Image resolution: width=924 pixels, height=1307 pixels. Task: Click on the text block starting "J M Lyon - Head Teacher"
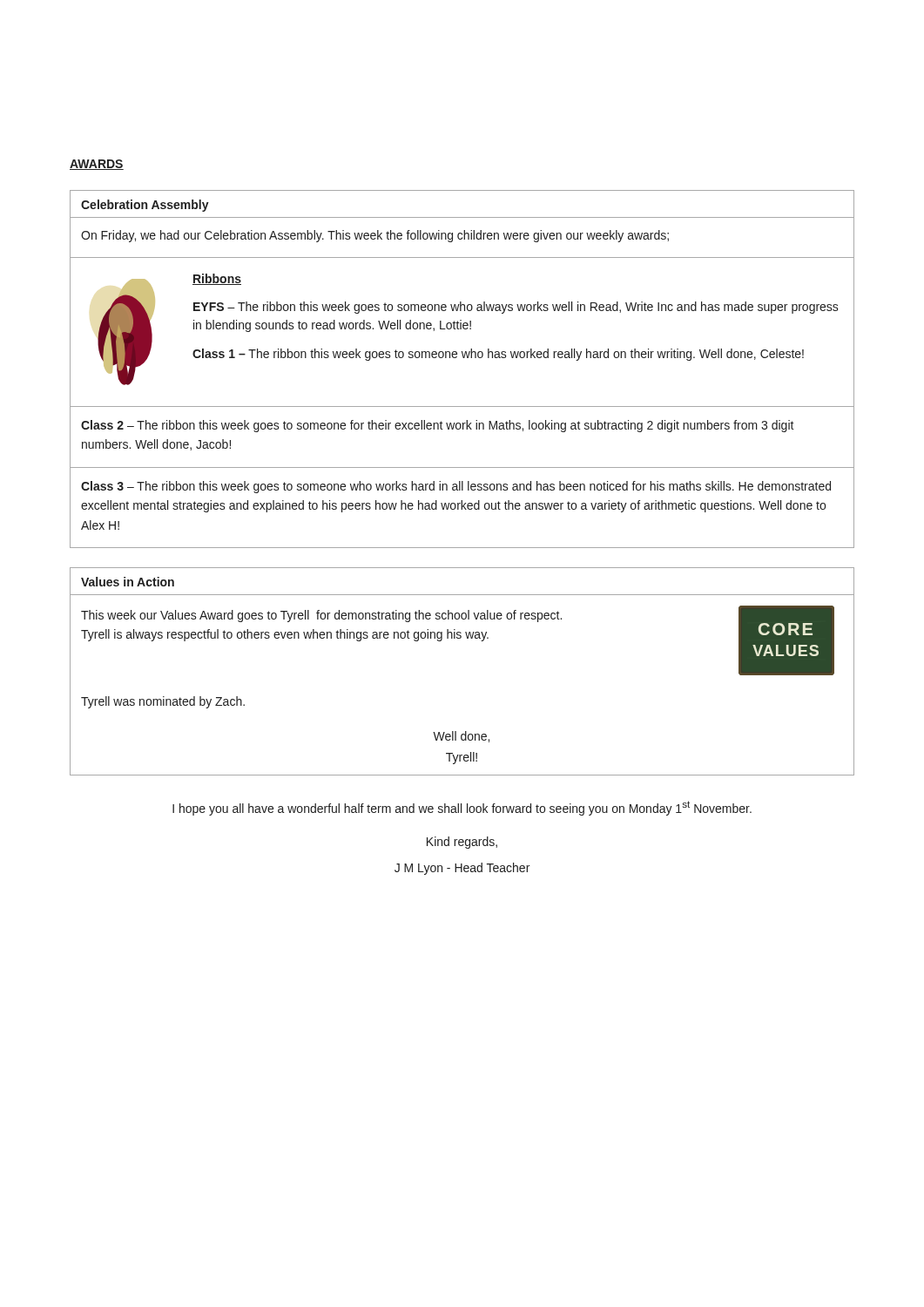pyautogui.click(x=462, y=867)
